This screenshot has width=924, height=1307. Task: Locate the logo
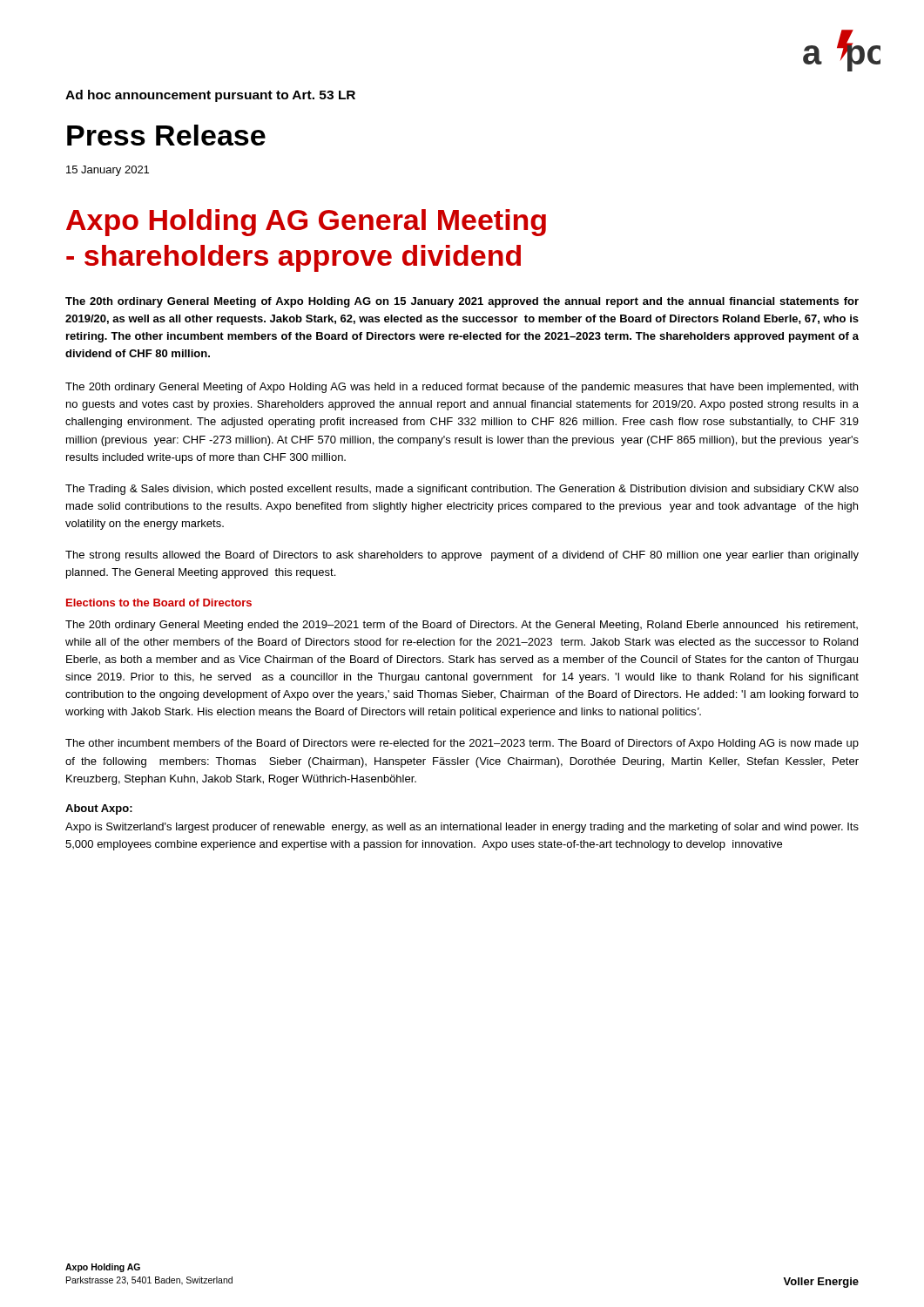[x=841, y=52]
